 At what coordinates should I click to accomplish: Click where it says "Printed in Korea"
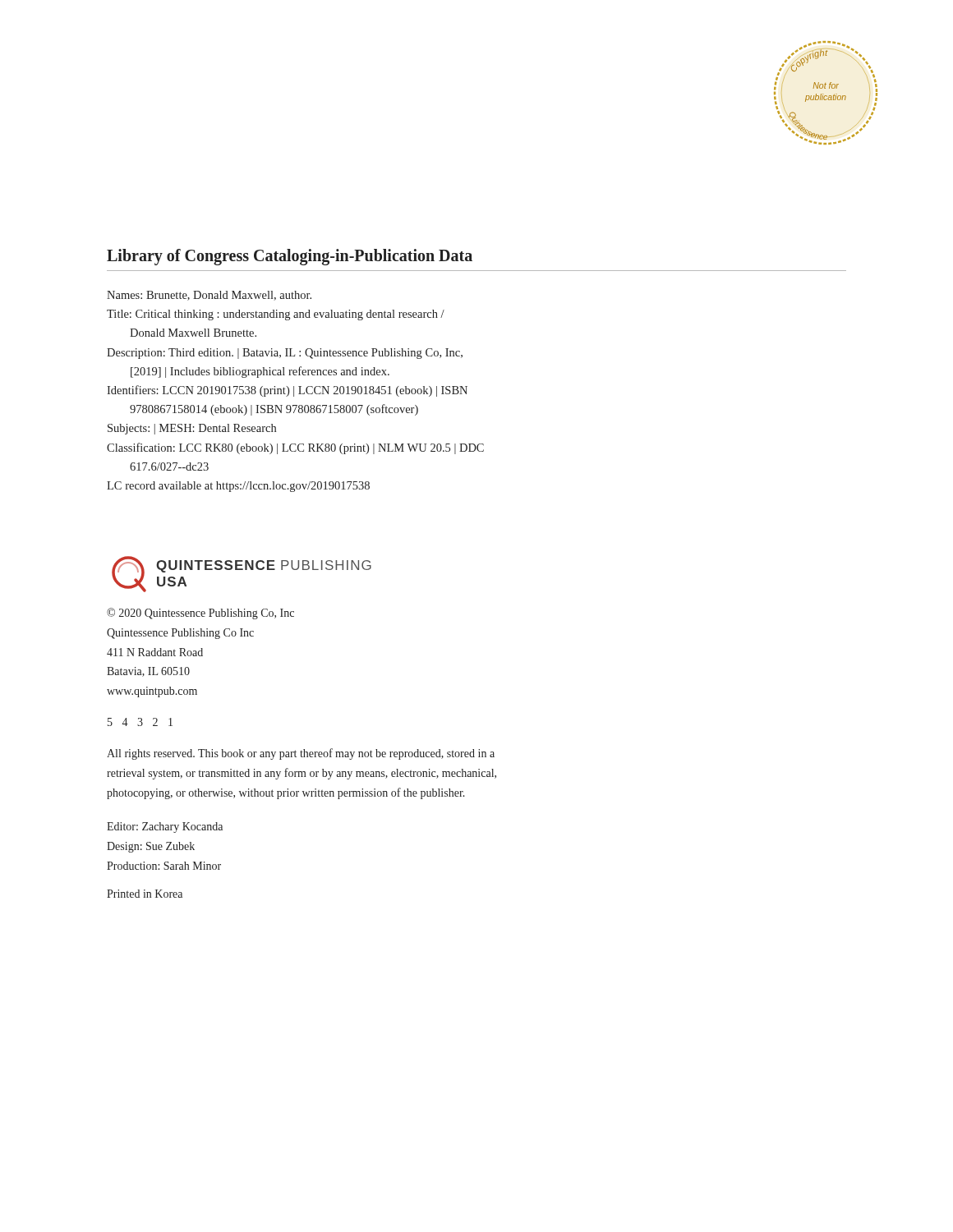click(145, 894)
